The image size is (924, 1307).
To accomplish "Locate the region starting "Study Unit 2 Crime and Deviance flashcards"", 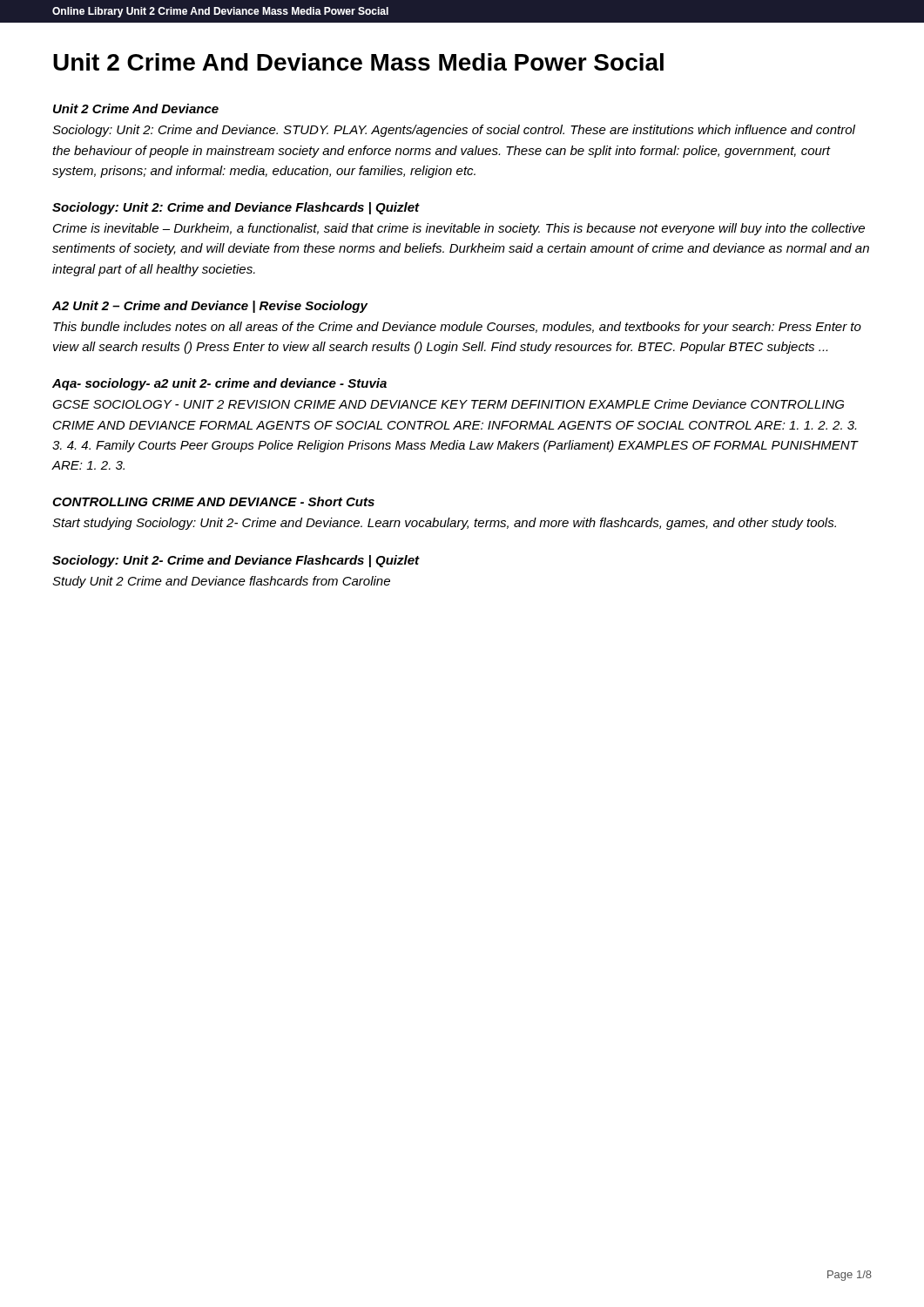I will click(221, 580).
